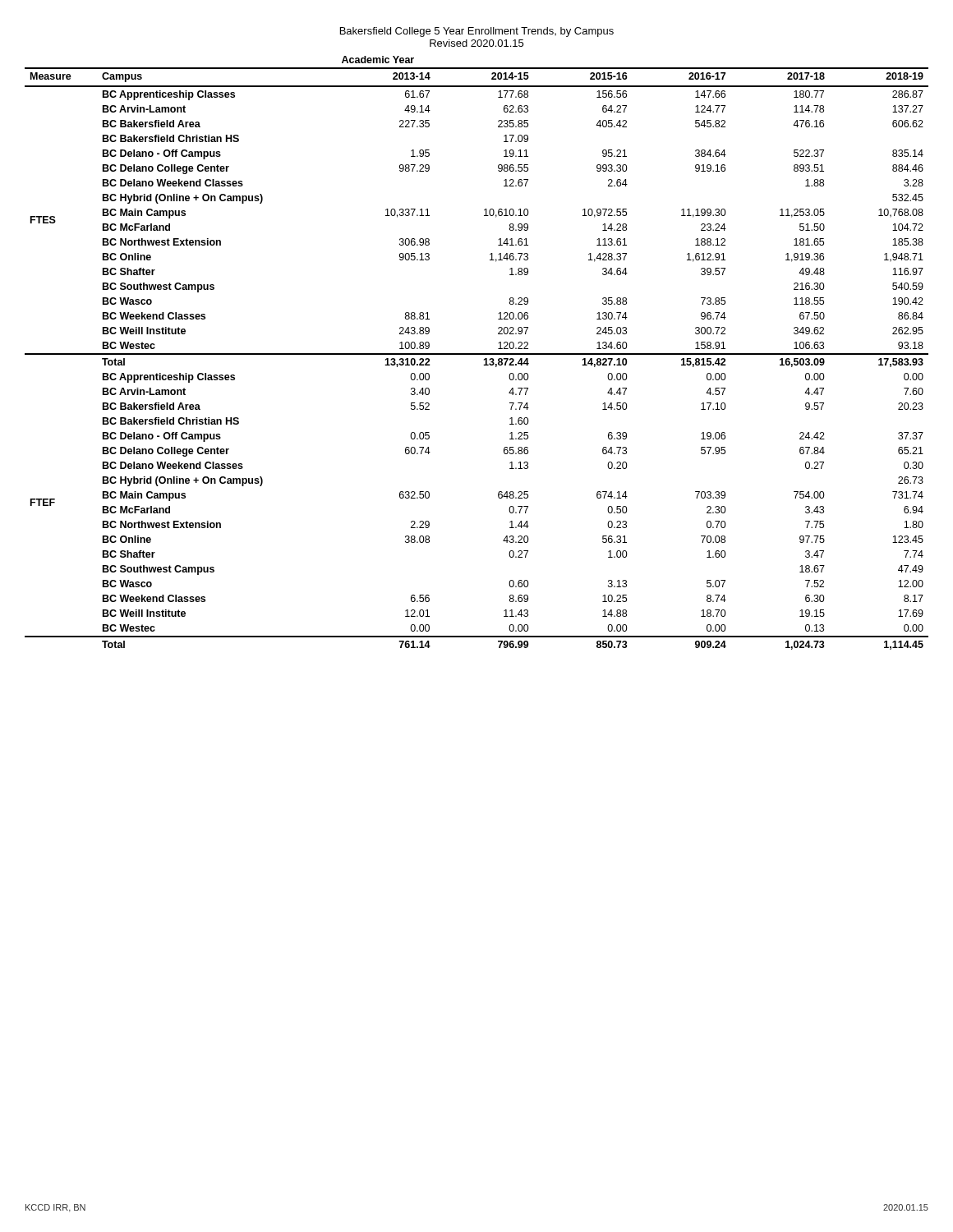Image resolution: width=953 pixels, height=1232 pixels.
Task: Select a table
Action: (x=476, y=352)
